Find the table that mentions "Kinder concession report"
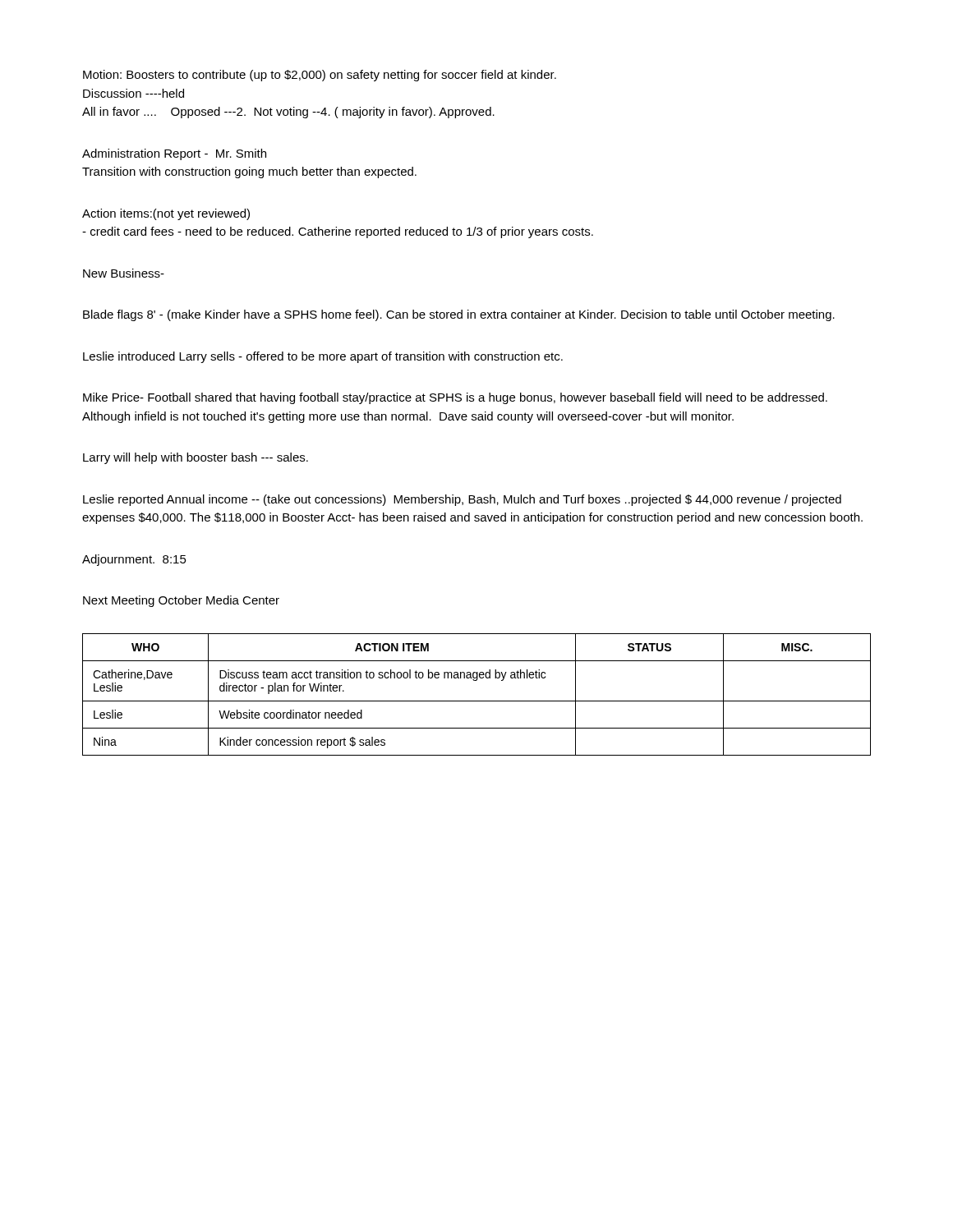 [x=476, y=694]
